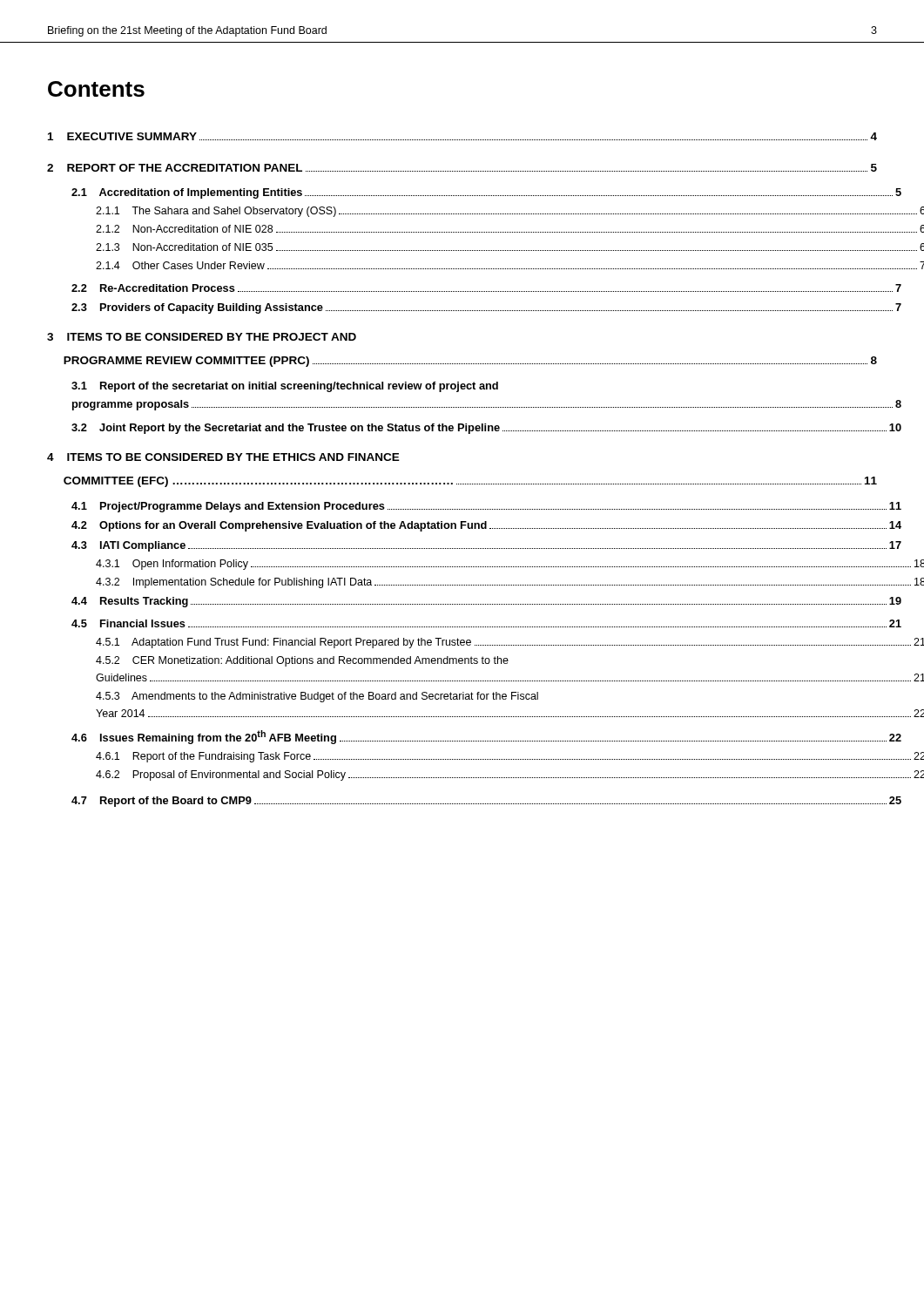This screenshot has height=1307, width=924.
Task: Locate the list item with the text "4.6 Issues Remaining"
Action: click(486, 737)
